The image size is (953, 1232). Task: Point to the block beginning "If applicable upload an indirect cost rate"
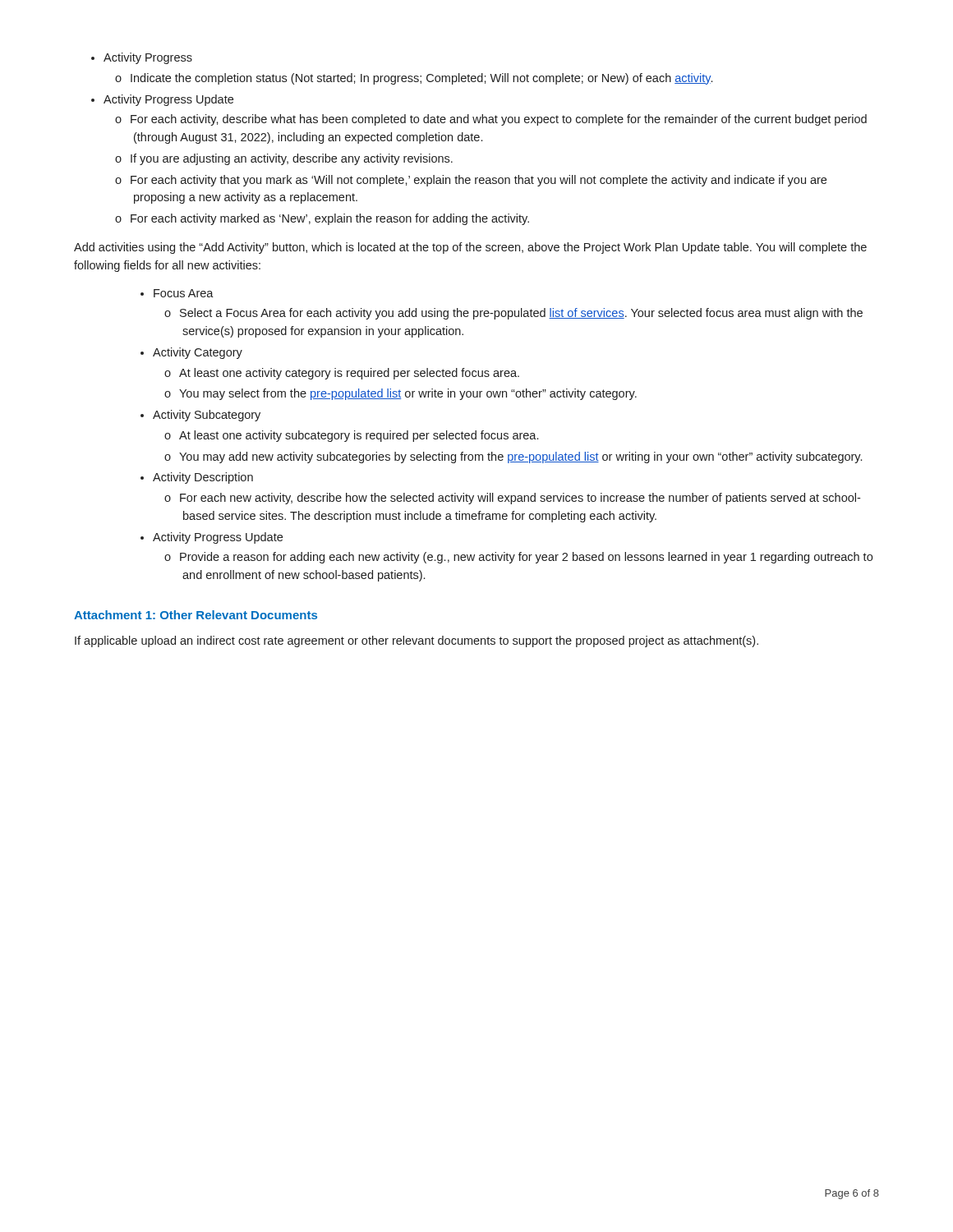pyautogui.click(x=417, y=641)
